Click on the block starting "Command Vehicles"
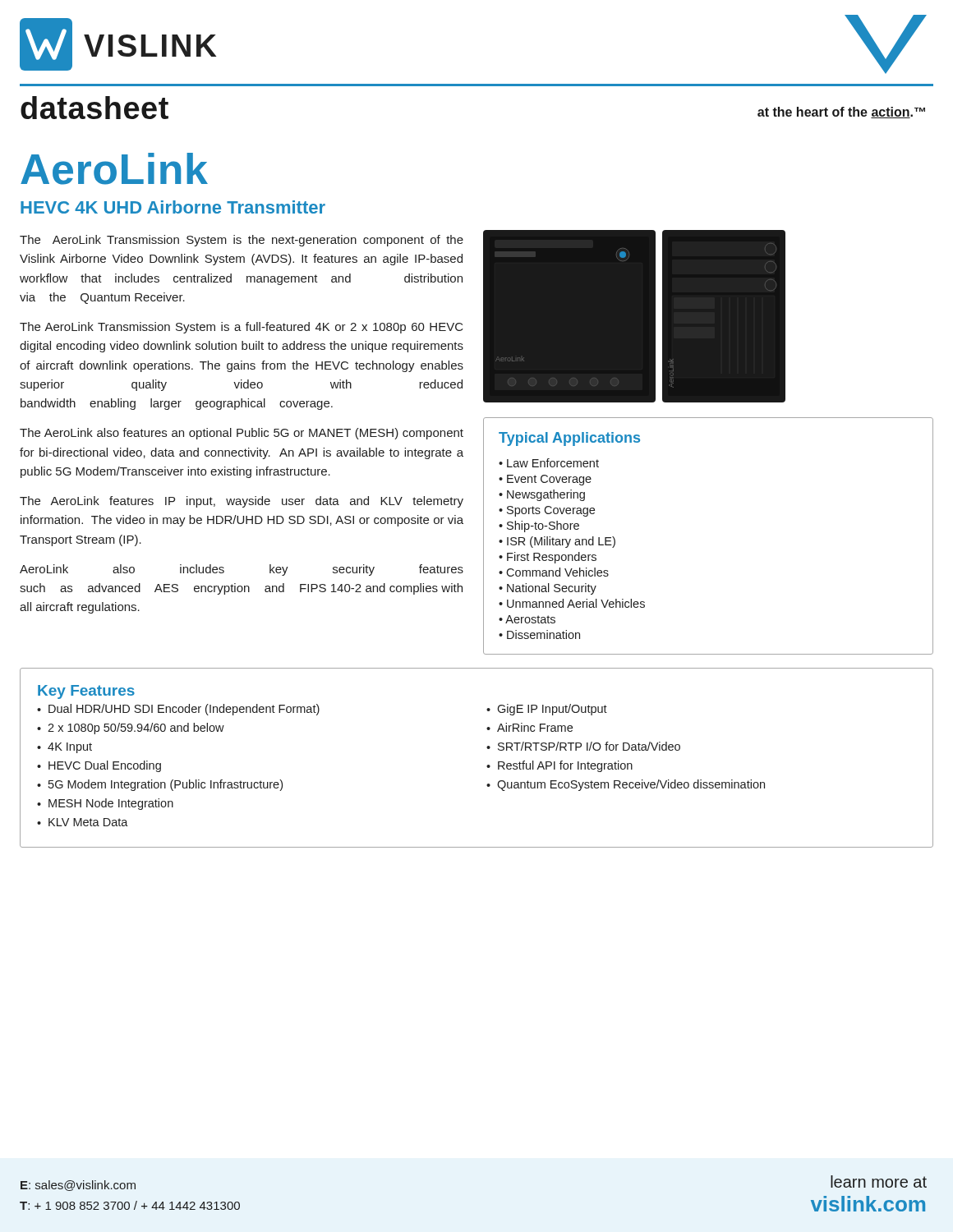 click(557, 572)
